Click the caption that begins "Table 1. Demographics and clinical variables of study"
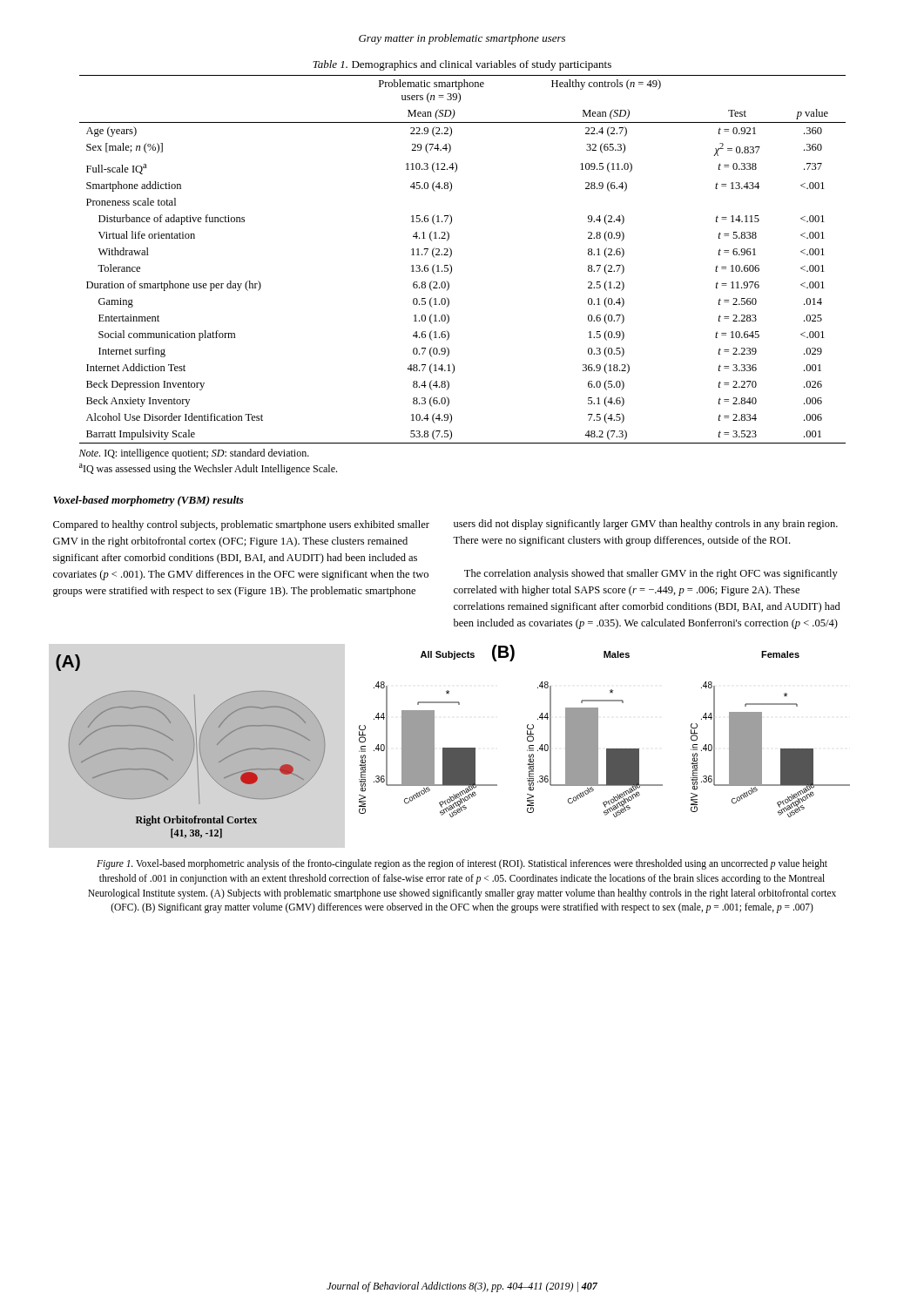This screenshot has height=1307, width=924. [x=462, y=64]
